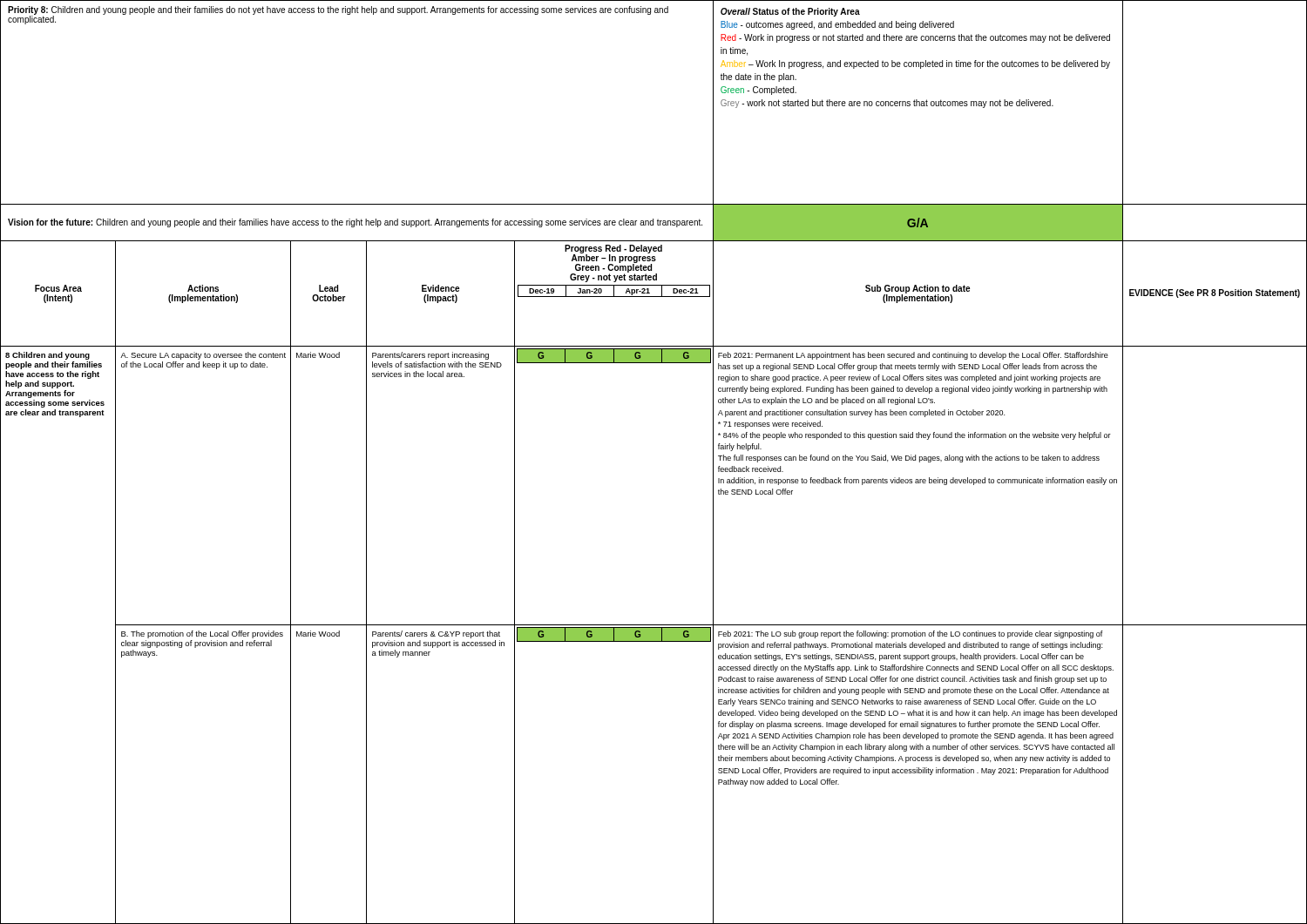Screen dimensions: 924x1307
Task: Navigate to the element starting "Vision for the"
Action: tap(356, 223)
